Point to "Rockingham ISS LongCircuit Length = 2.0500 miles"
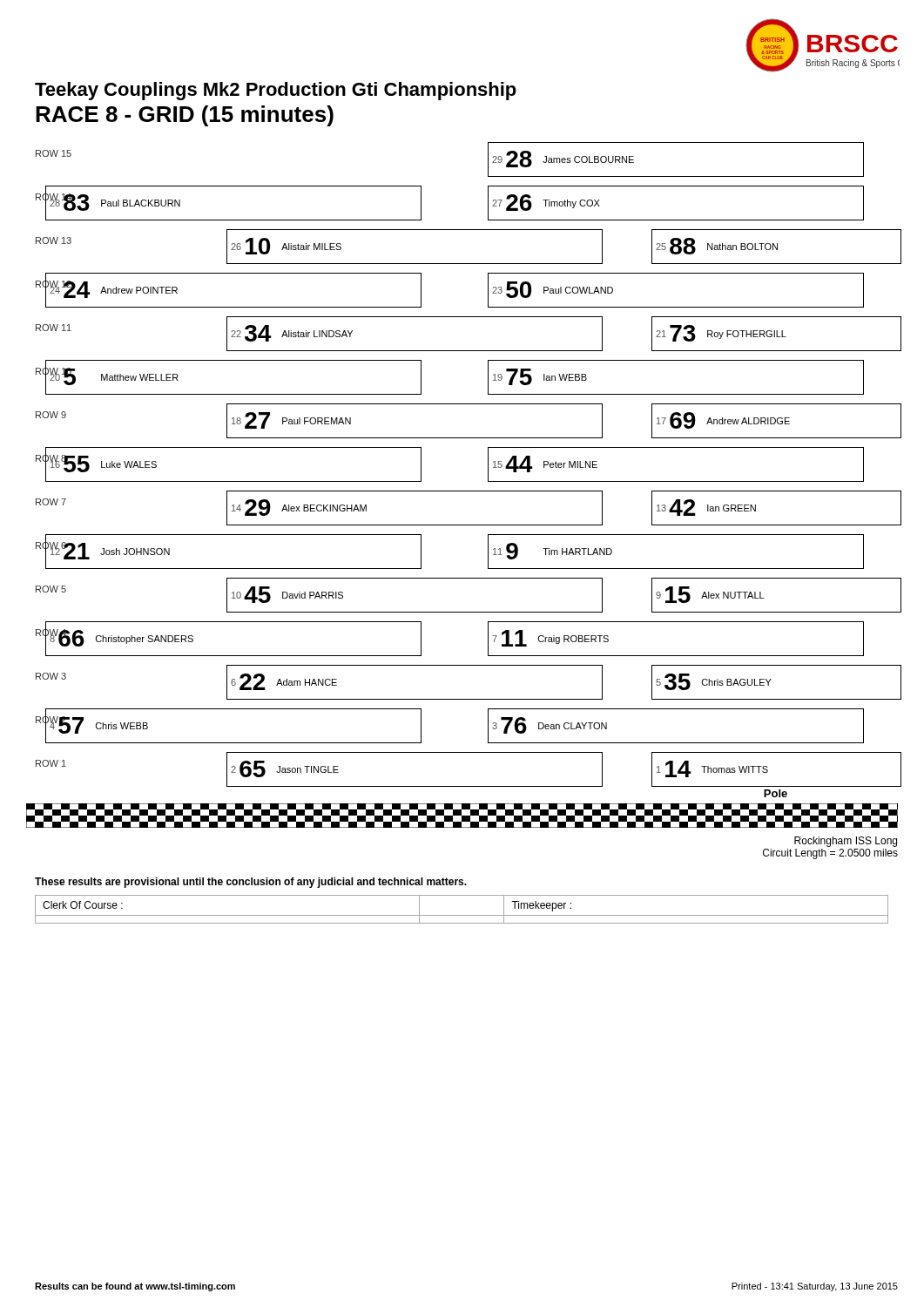The image size is (924, 1307). pyautogui.click(x=830, y=847)
